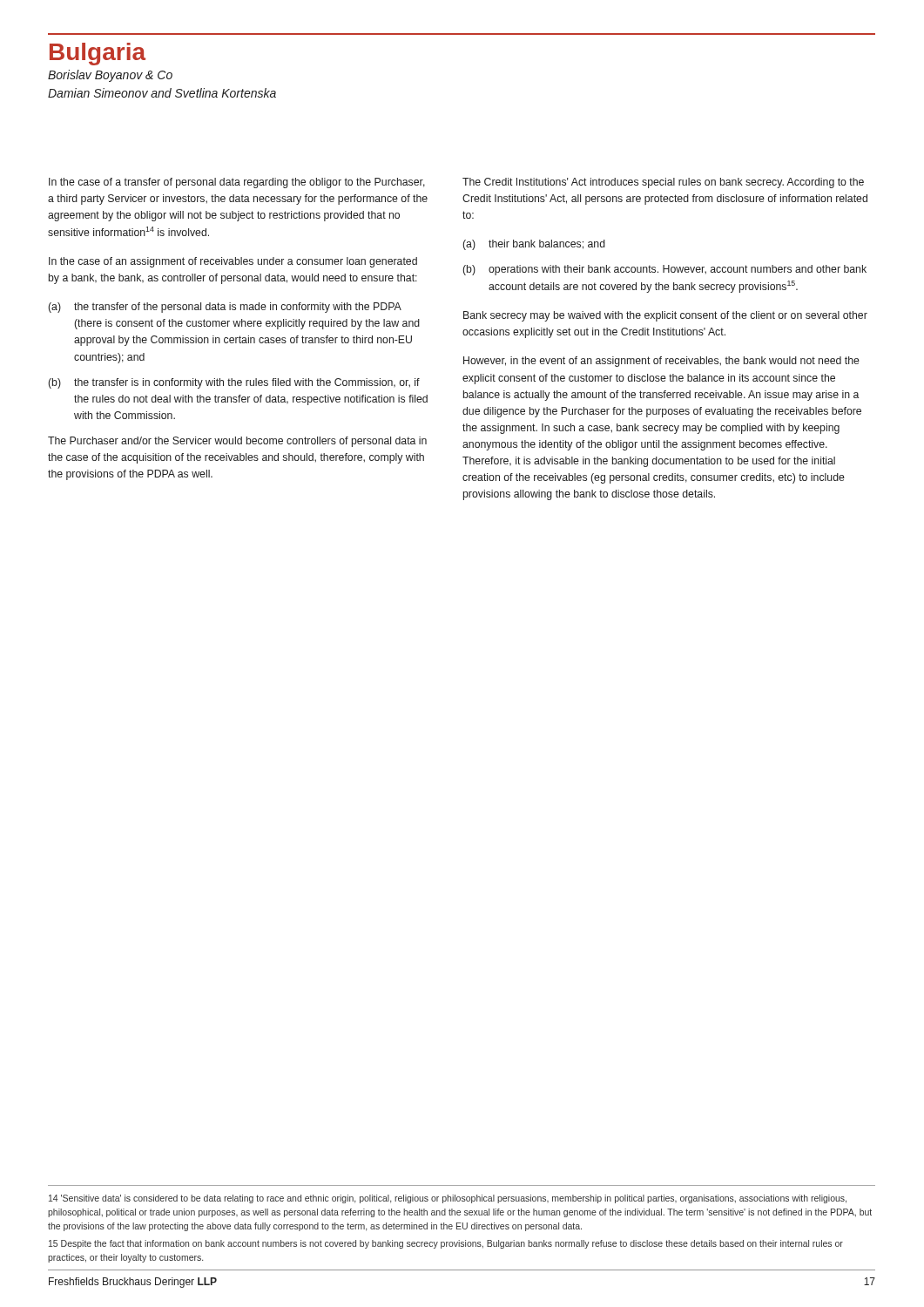Point to the title beginning "Bulgaria Borislav Boyanov & CoDamian Simeonov and Svetlina"
The image size is (924, 1307).
(x=162, y=71)
